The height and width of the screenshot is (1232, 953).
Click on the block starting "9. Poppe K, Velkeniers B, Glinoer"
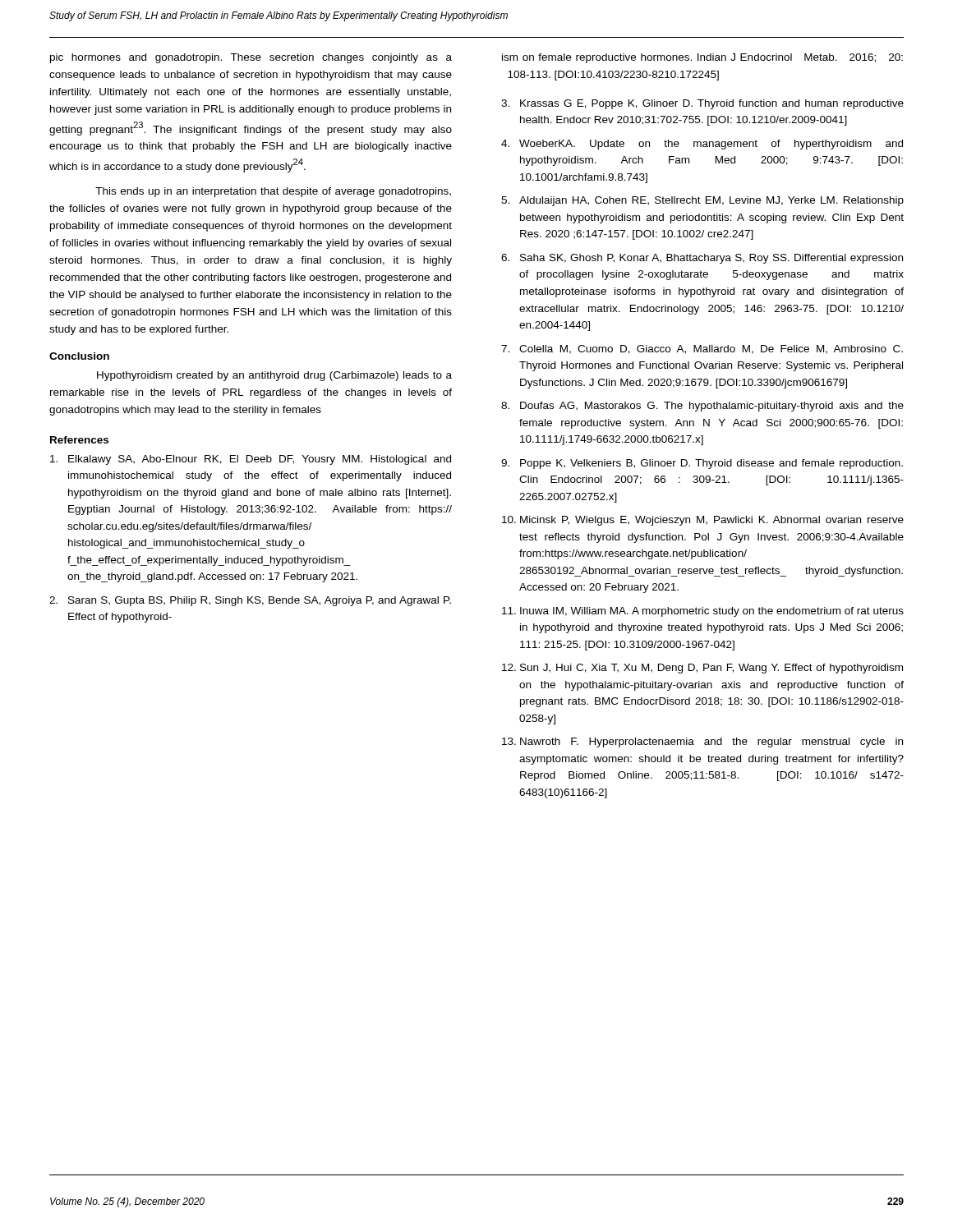click(x=702, y=480)
